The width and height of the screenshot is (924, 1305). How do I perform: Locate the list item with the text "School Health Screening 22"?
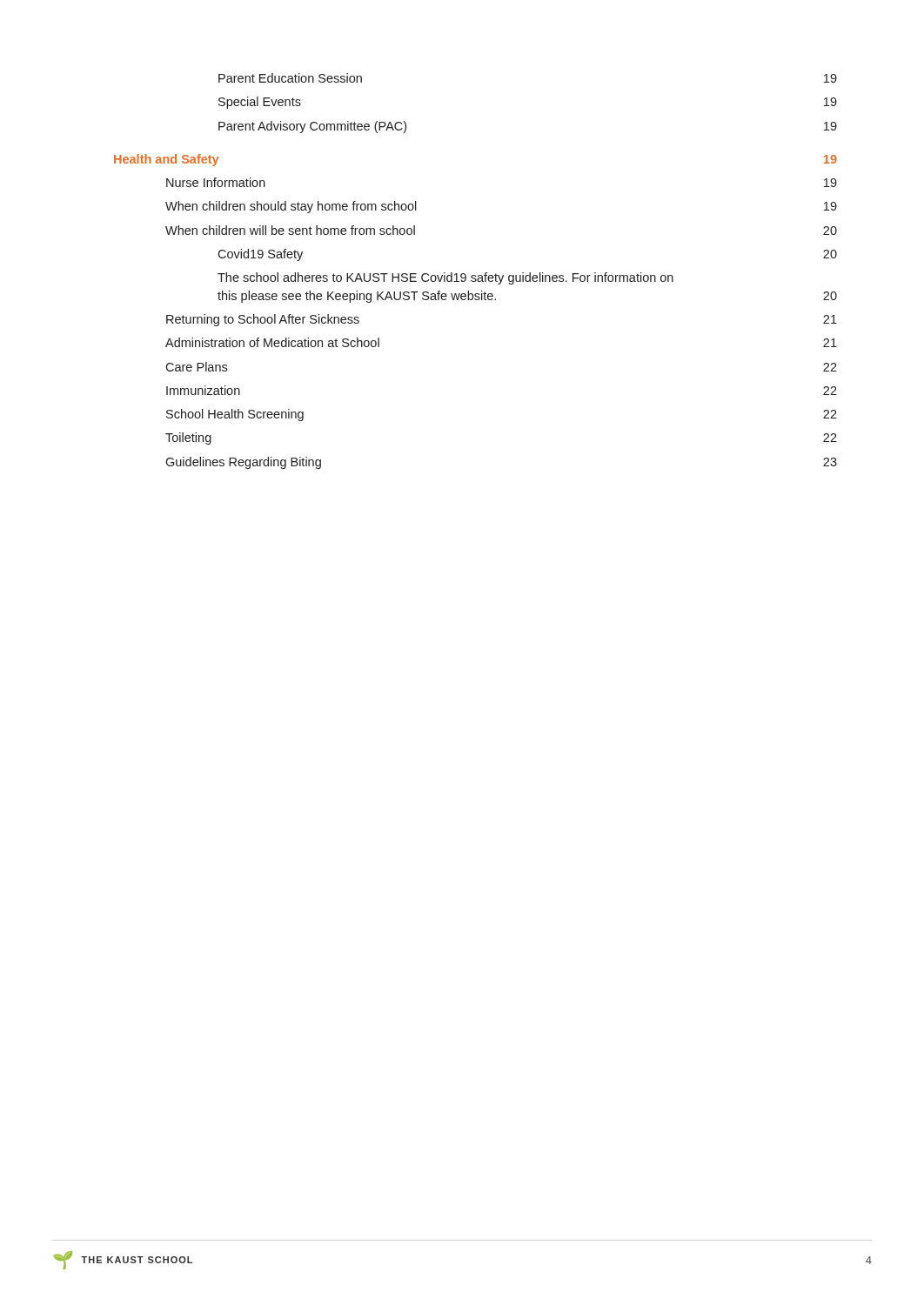point(234,415)
